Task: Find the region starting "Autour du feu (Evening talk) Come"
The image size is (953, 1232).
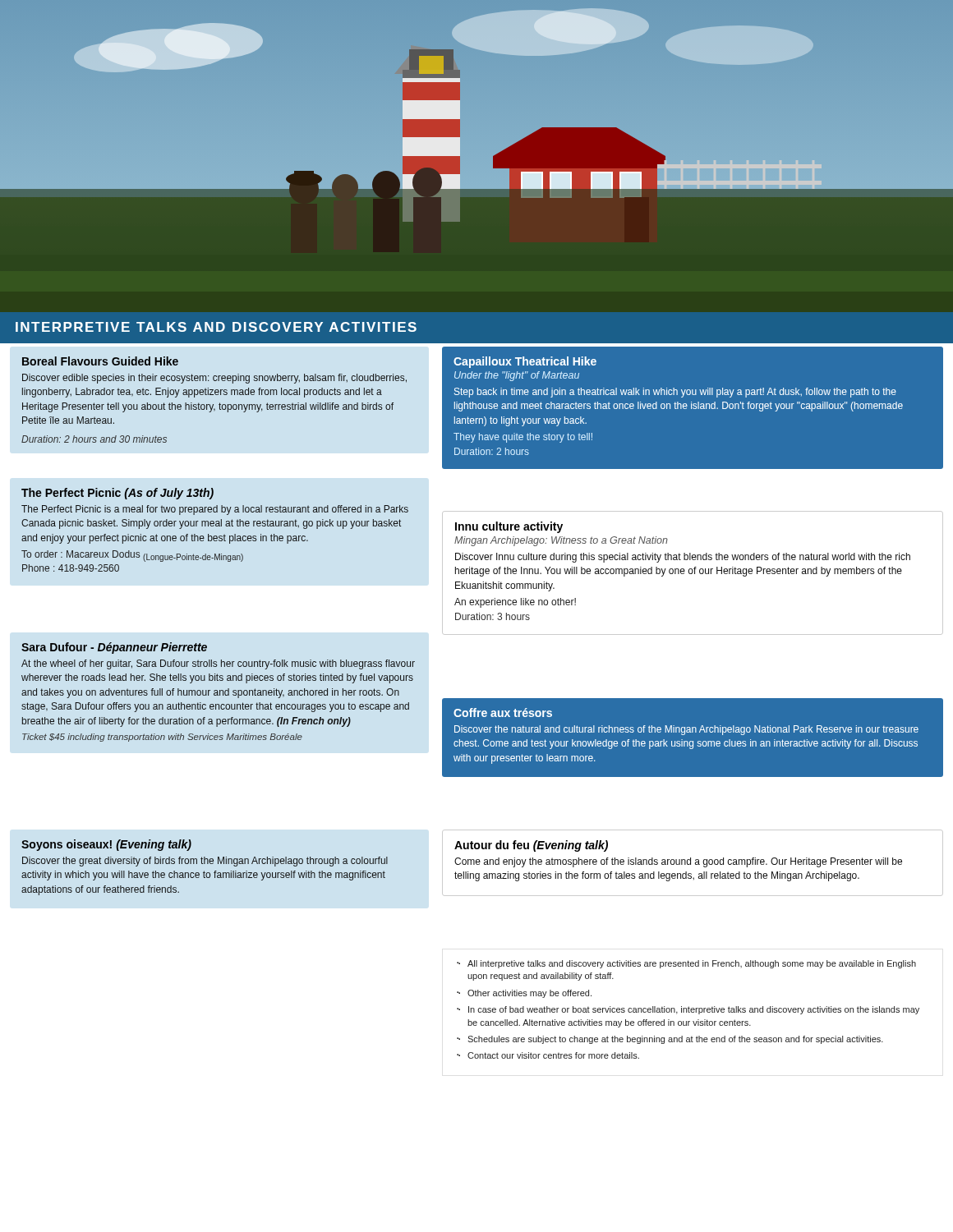Action: pyautogui.click(x=693, y=861)
